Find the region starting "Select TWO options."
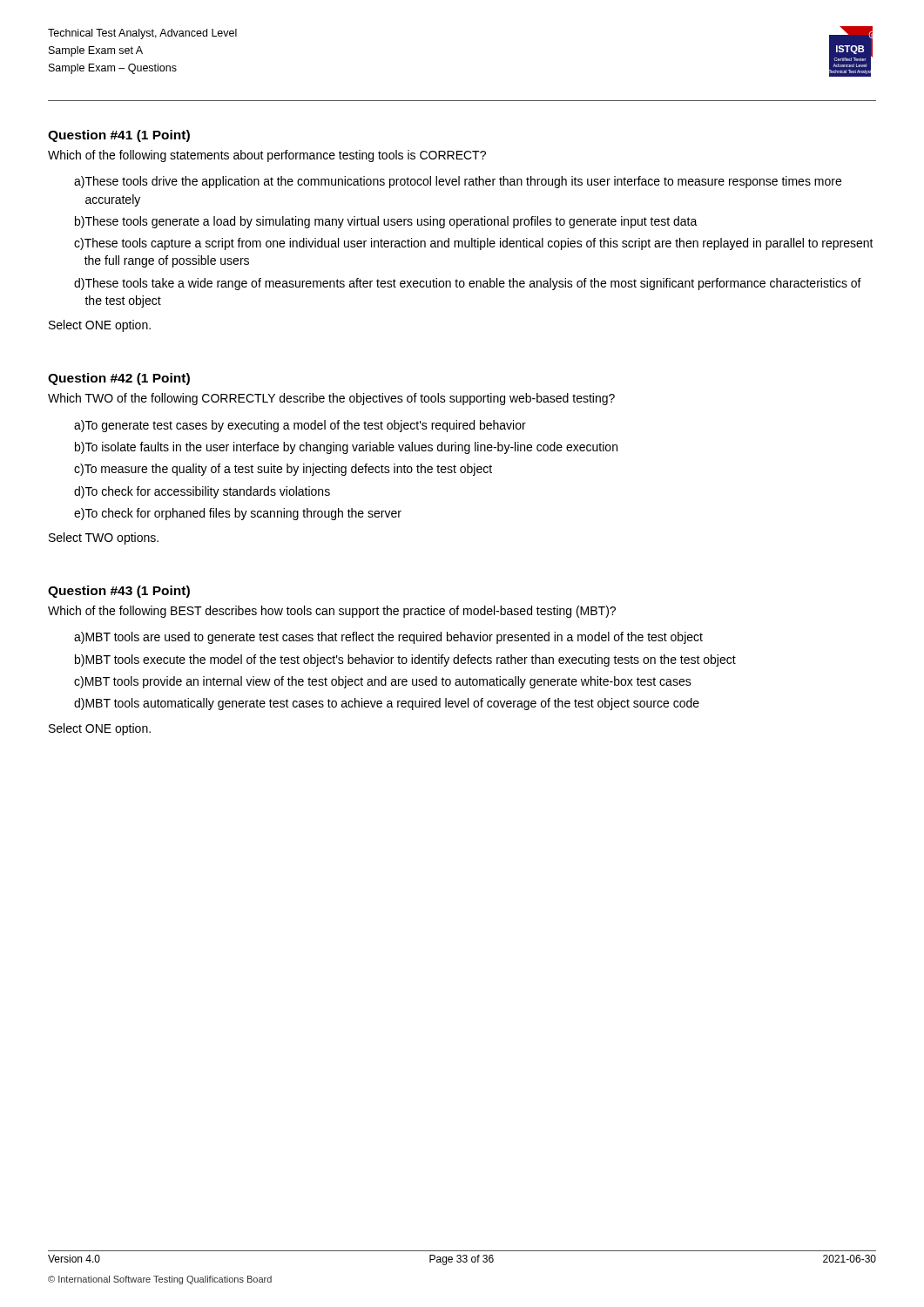Viewport: 924px width, 1307px height. click(x=104, y=538)
